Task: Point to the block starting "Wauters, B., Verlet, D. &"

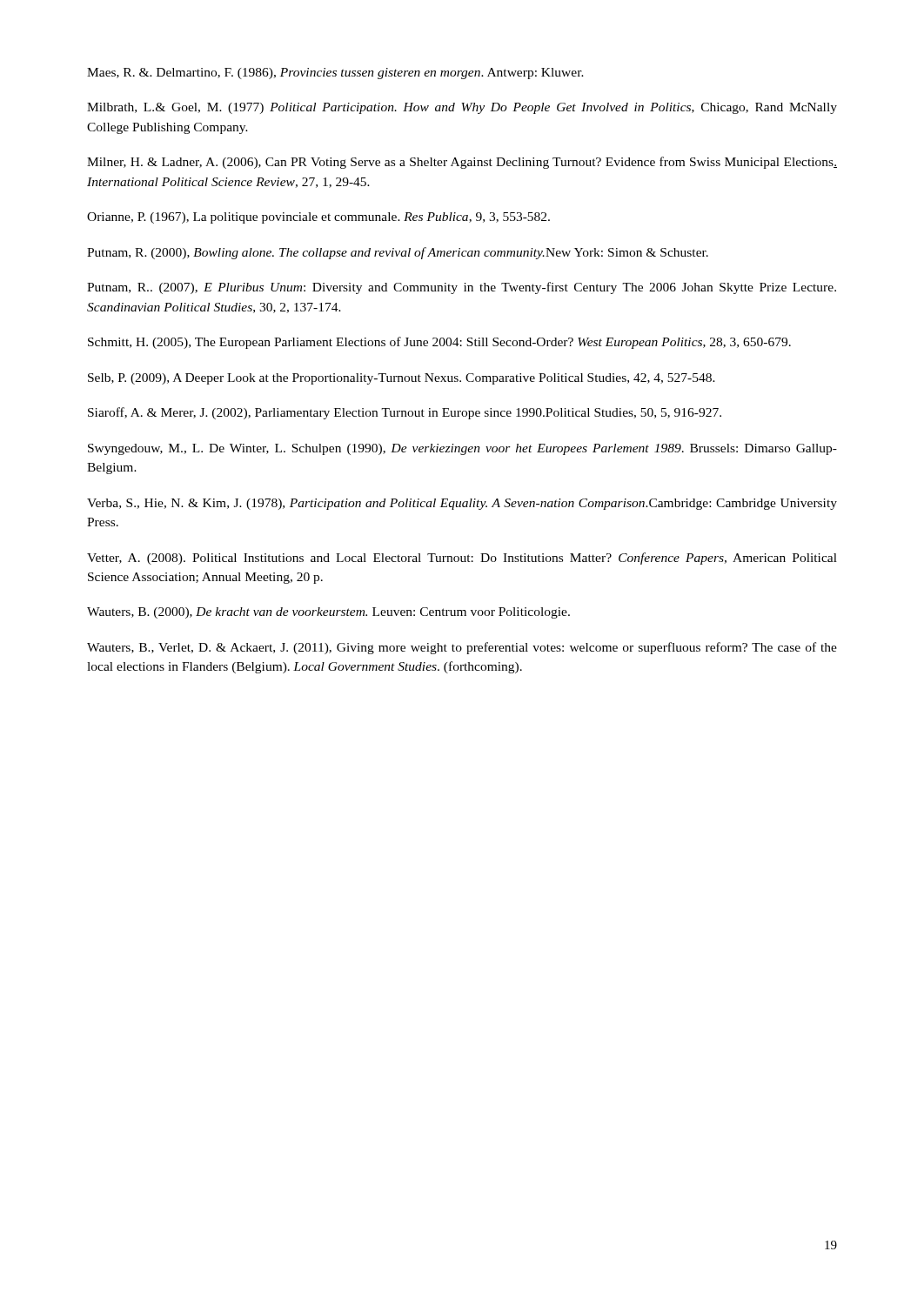Action: 462,656
